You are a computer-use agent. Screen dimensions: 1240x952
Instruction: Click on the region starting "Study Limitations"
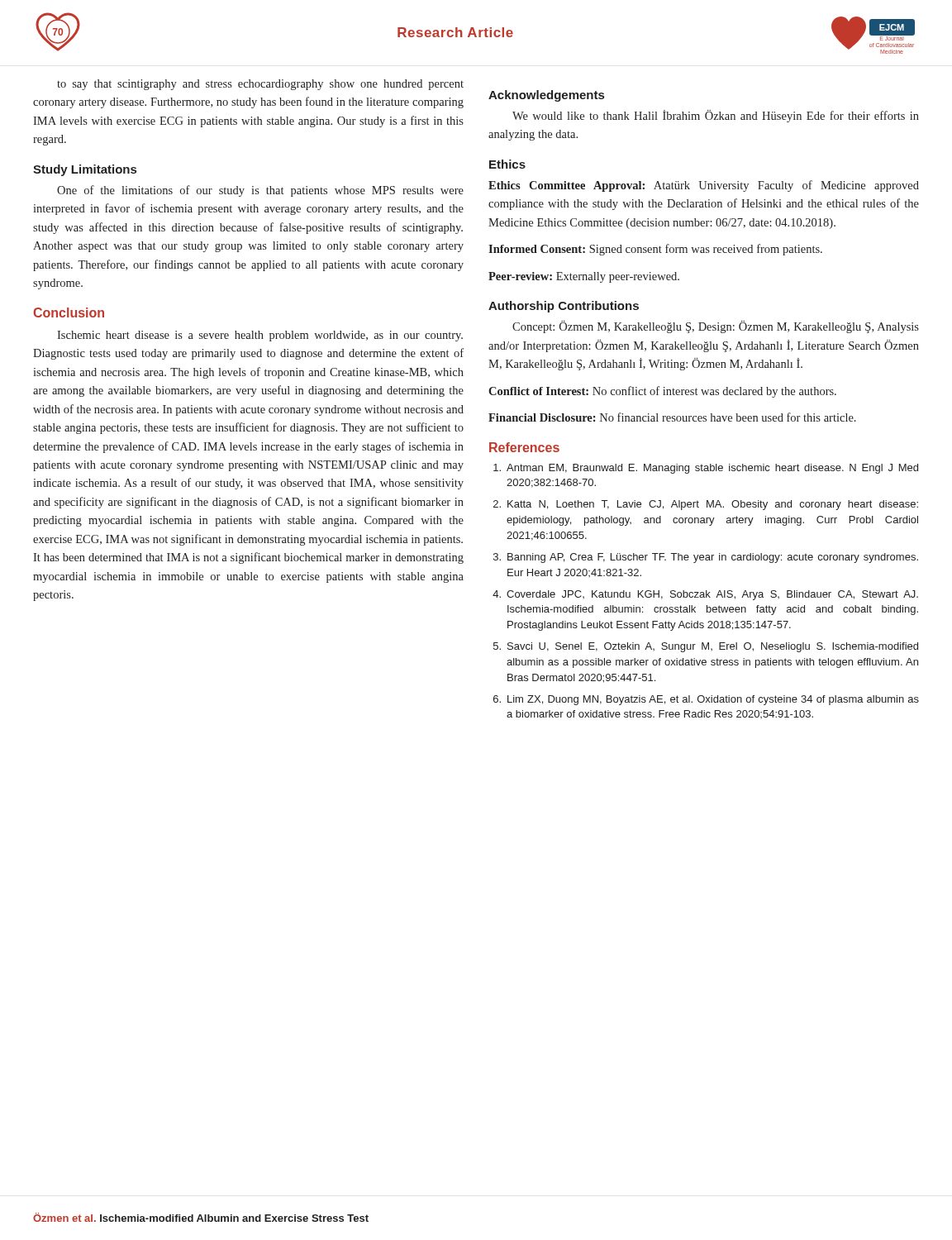point(85,169)
